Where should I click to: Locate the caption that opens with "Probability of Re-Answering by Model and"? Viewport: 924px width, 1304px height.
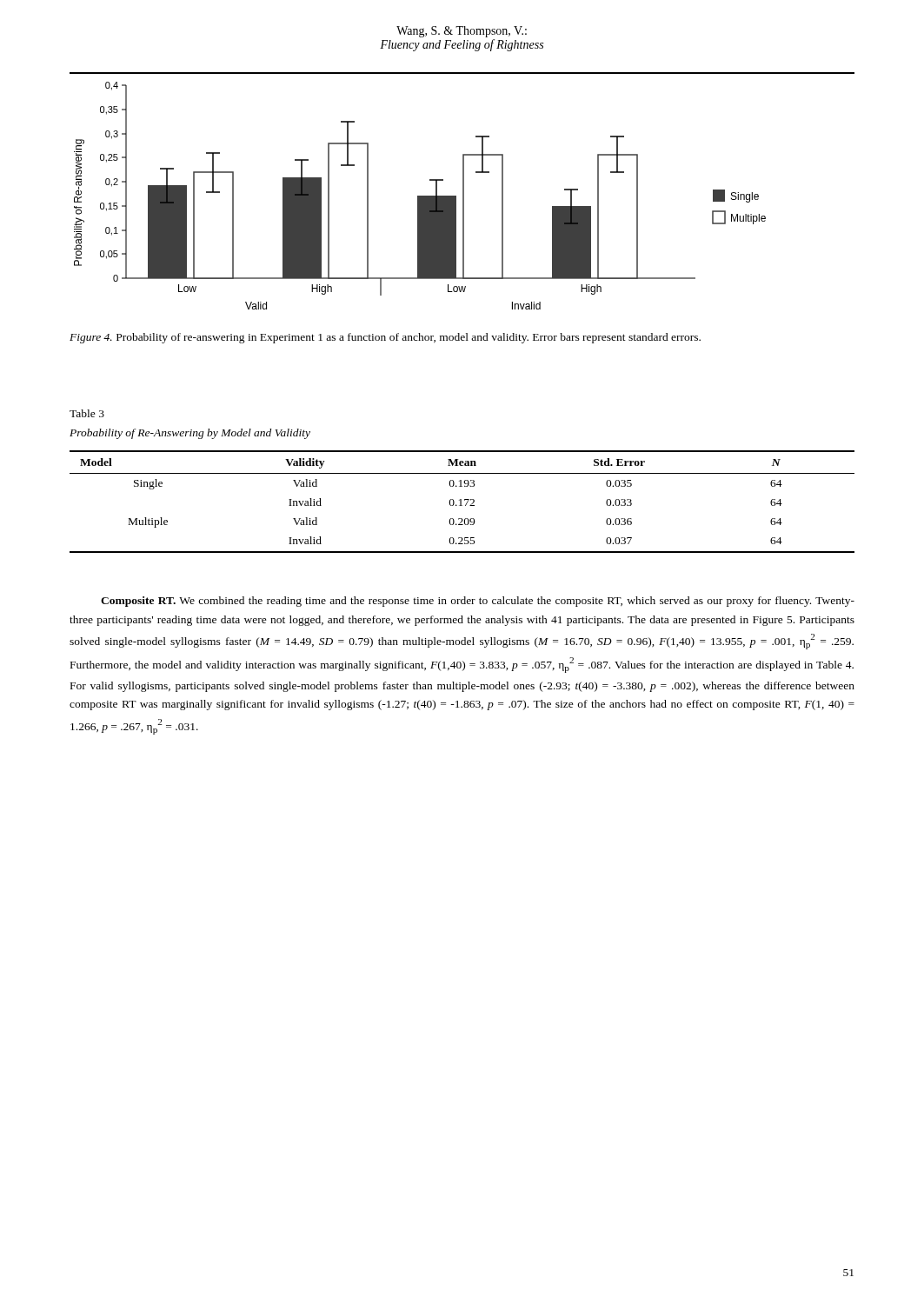(190, 433)
